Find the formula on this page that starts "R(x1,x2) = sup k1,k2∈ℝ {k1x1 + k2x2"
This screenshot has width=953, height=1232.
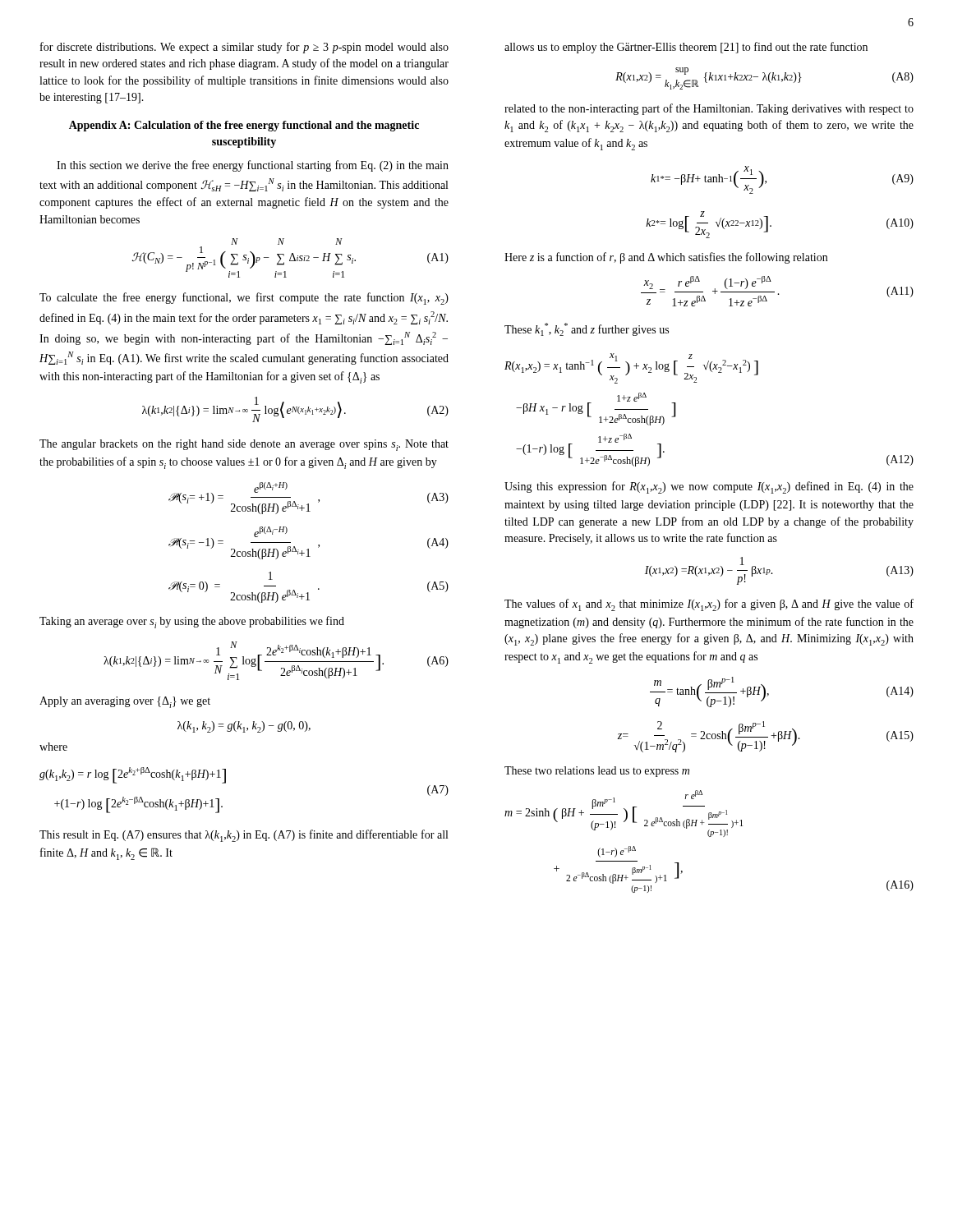click(765, 78)
